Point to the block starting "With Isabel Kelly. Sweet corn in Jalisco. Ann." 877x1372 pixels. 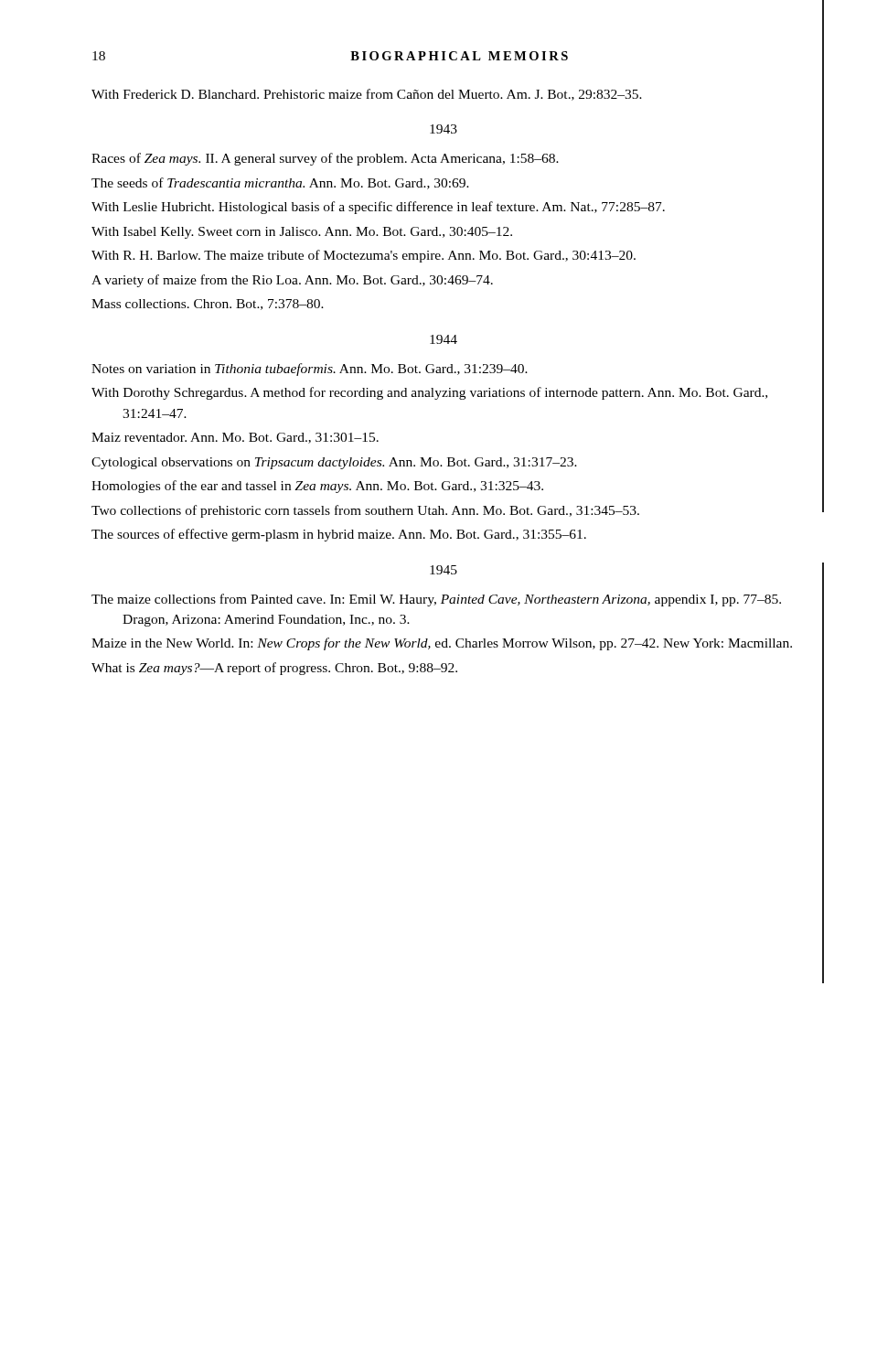pos(302,231)
